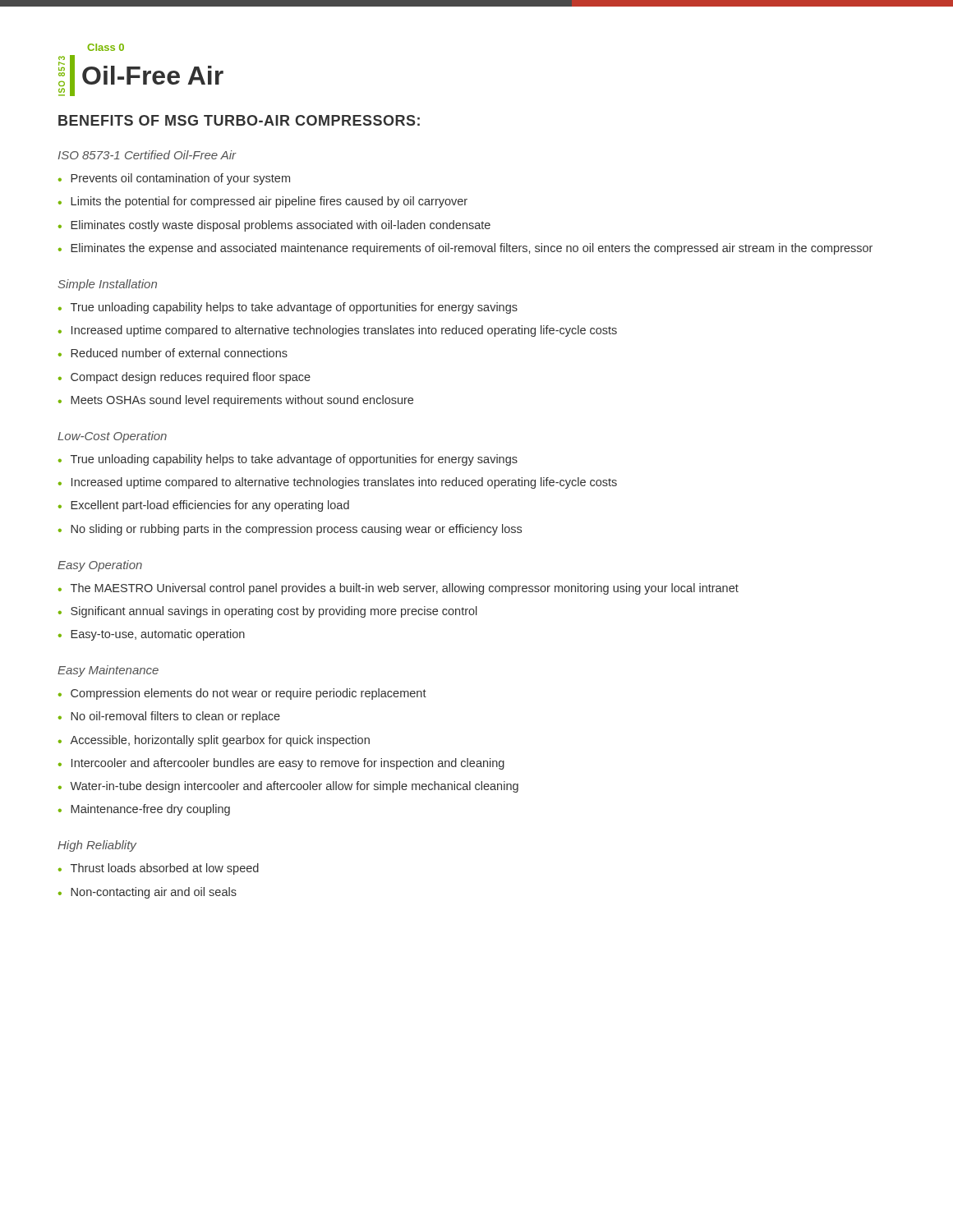Click on the region starting "•Non-contacting air and oil seals"

click(x=147, y=893)
